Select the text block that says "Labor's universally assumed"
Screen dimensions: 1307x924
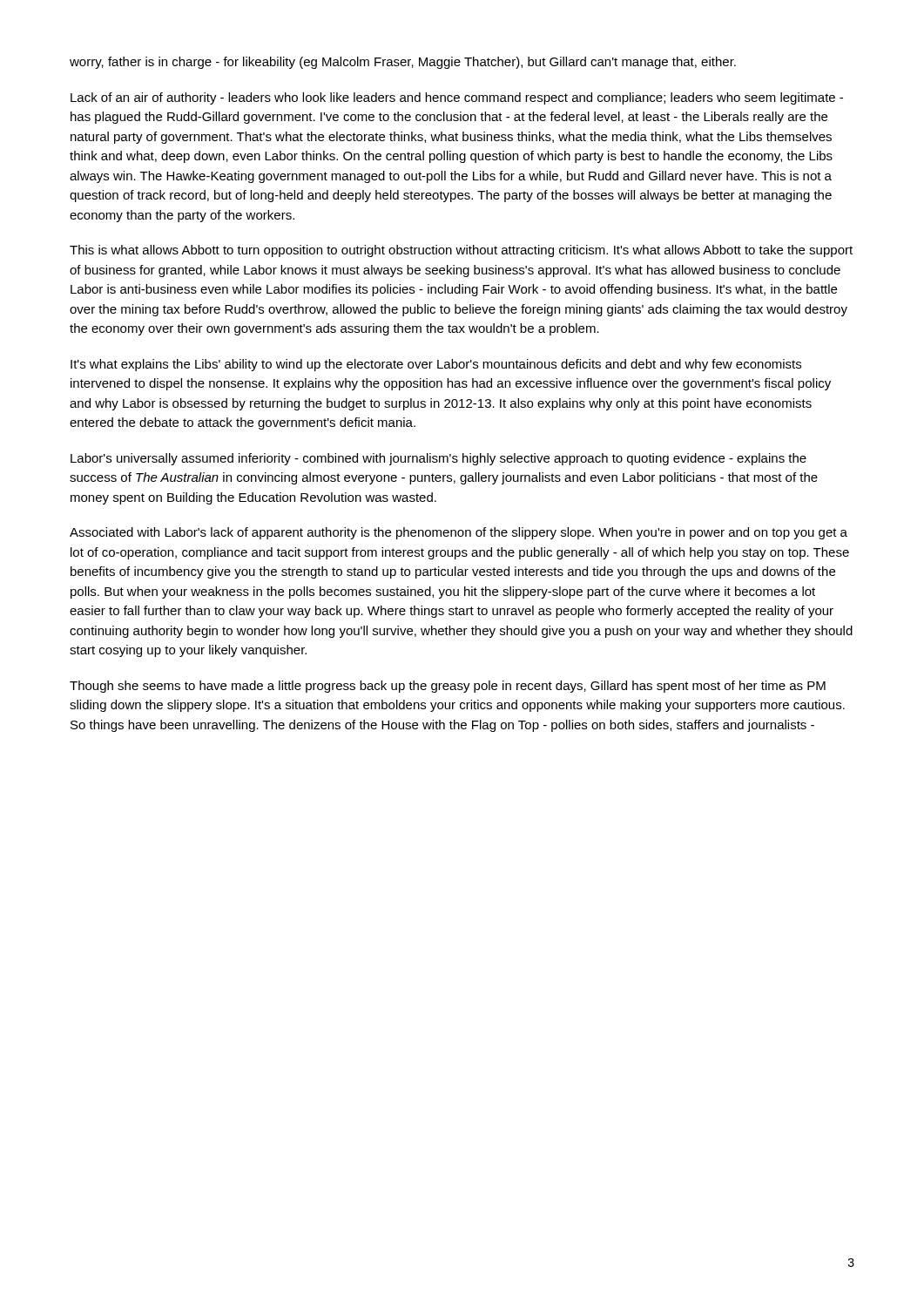click(x=444, y=477)
